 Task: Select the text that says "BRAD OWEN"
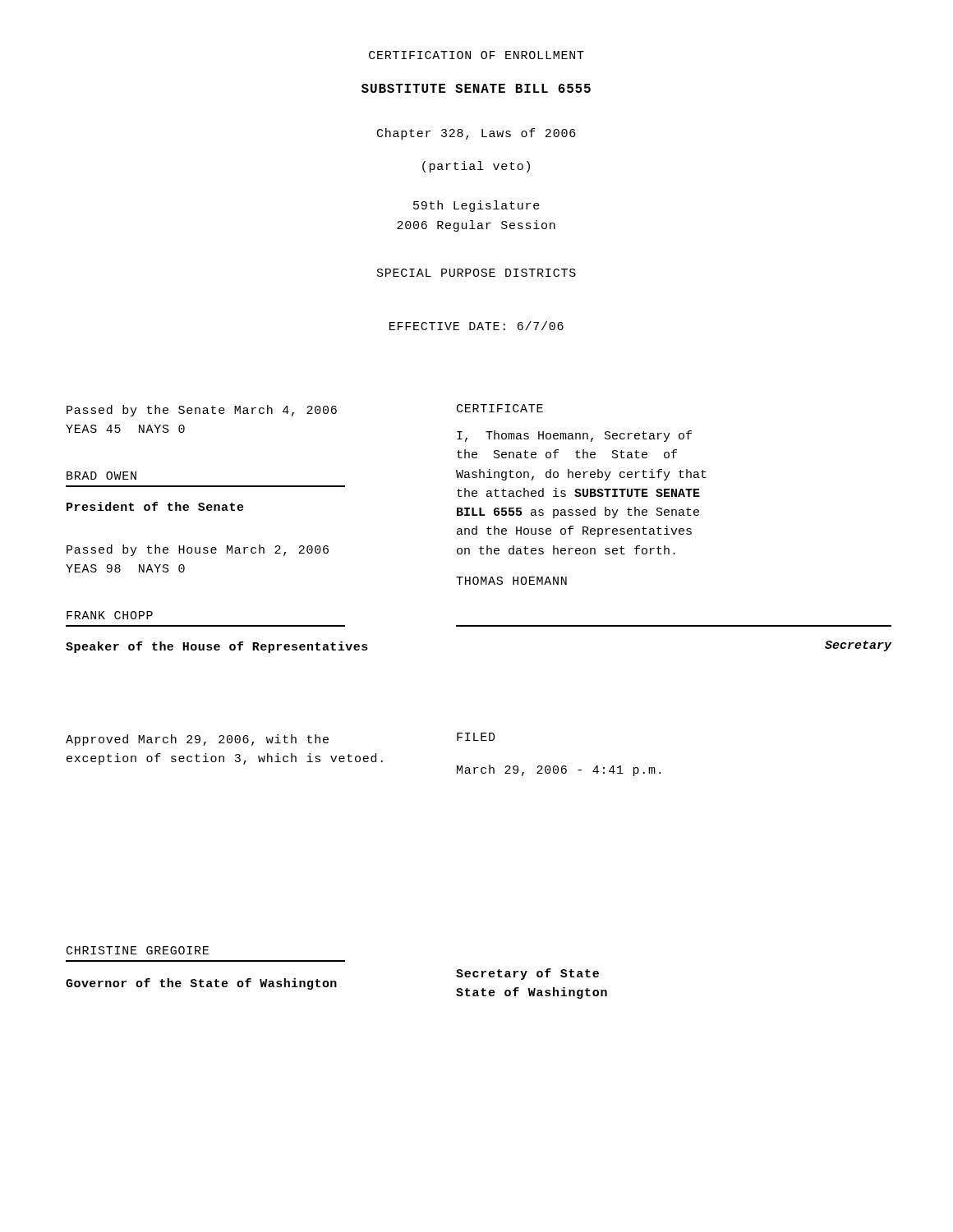205,478
